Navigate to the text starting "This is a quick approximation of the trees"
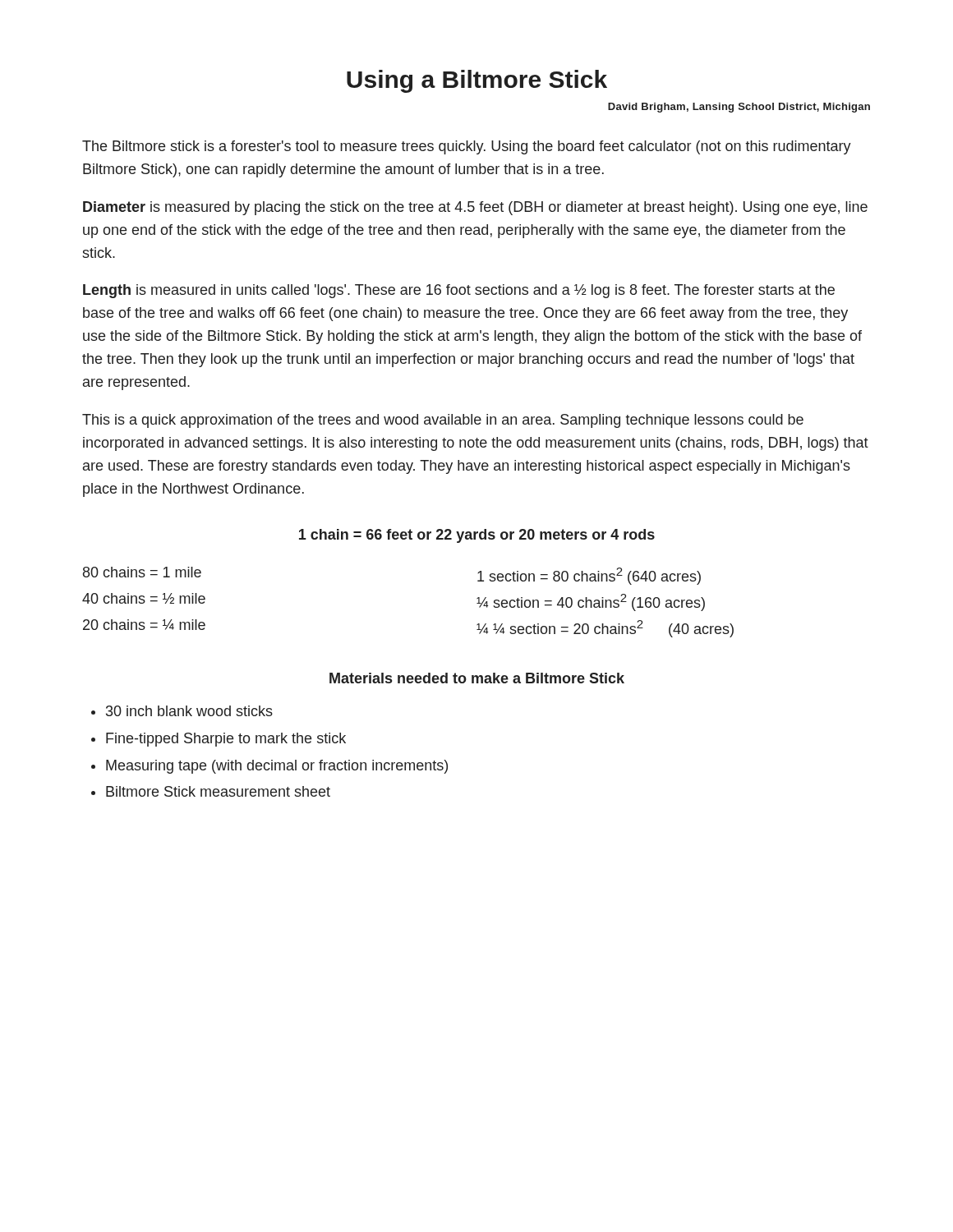The height and width of the screenshot is (1232, 953). tap(475, 454)
